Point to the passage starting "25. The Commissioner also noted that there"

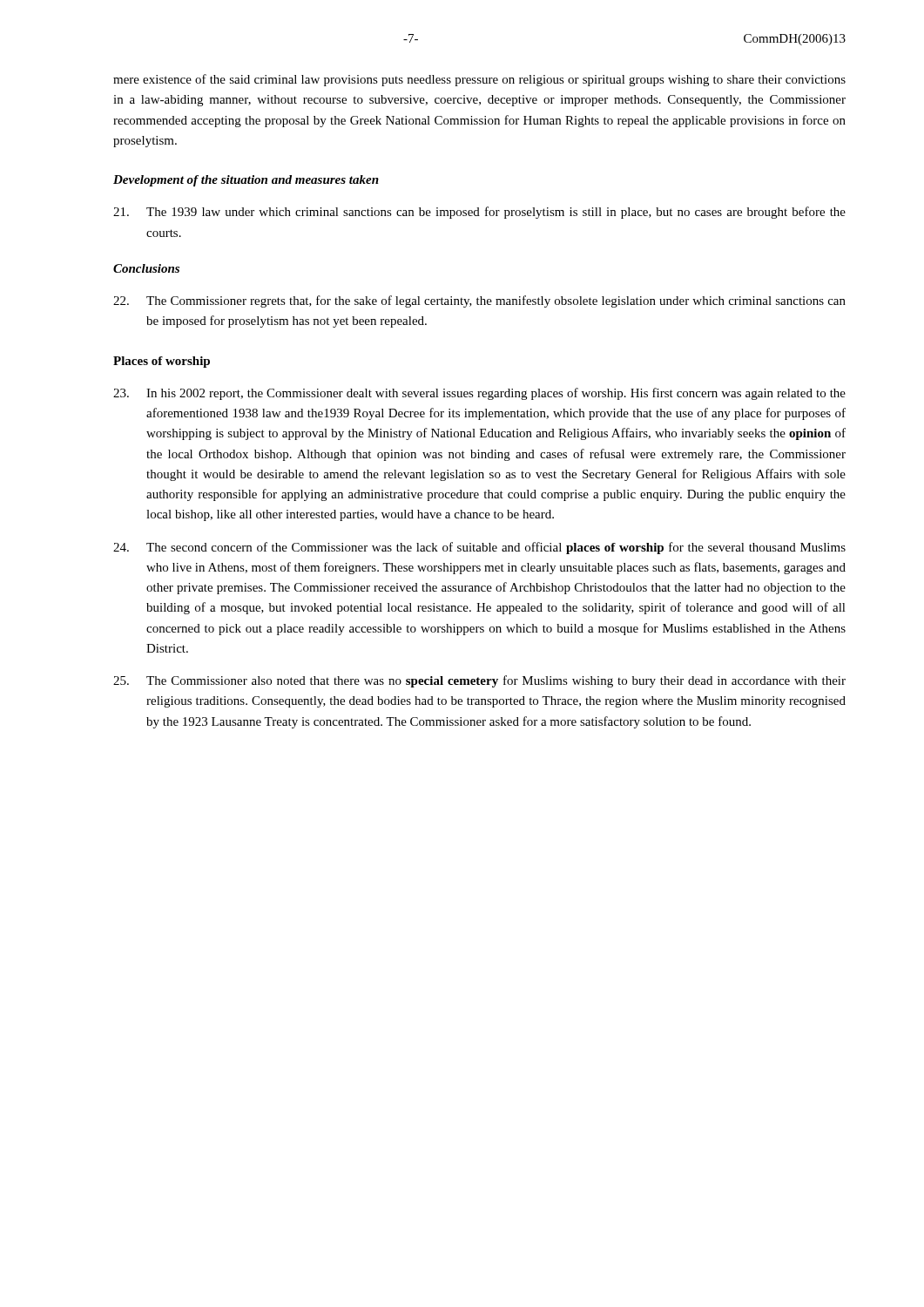pos(479,701)
